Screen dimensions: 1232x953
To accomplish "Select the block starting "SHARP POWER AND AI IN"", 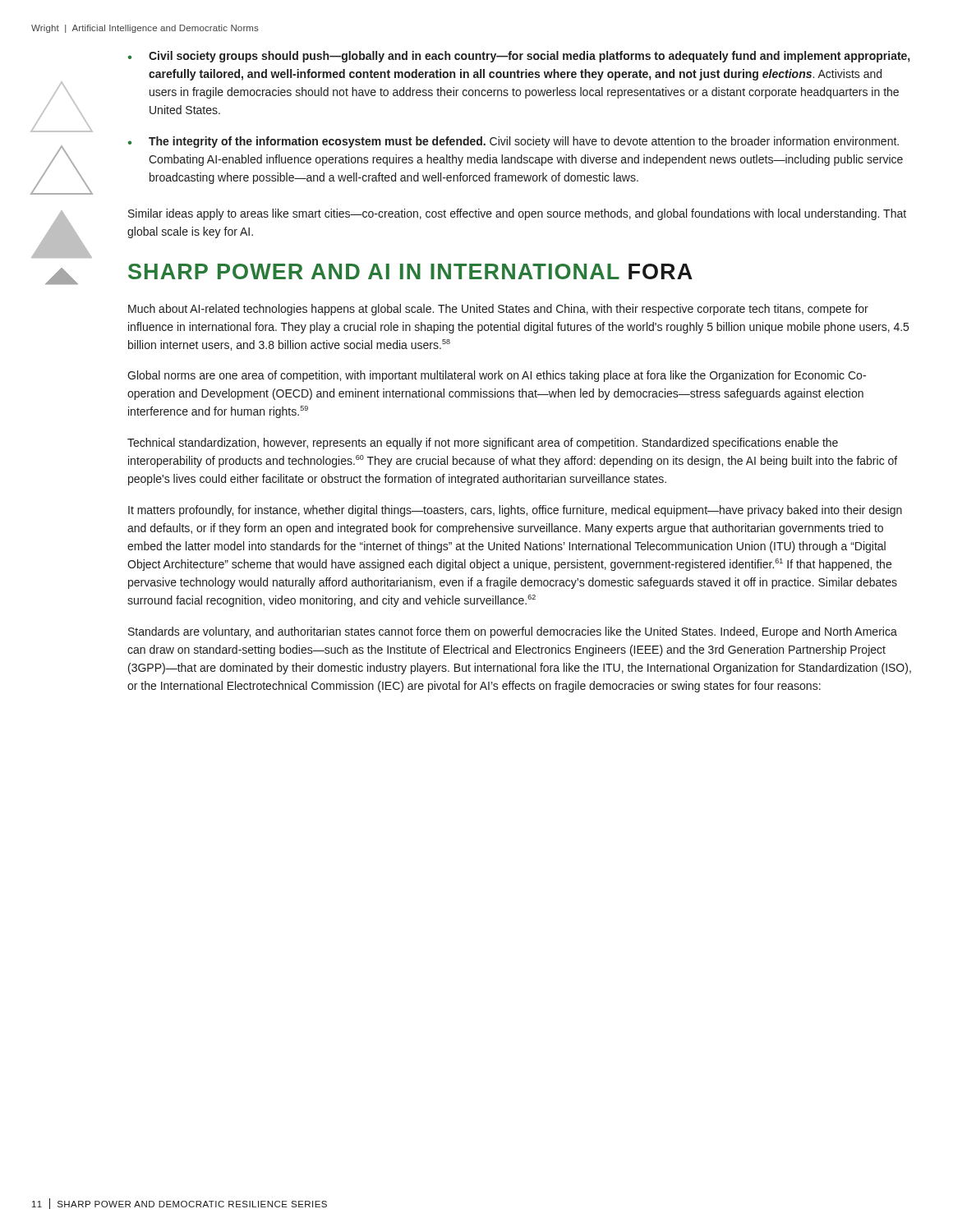I will [x=410, y=272].
